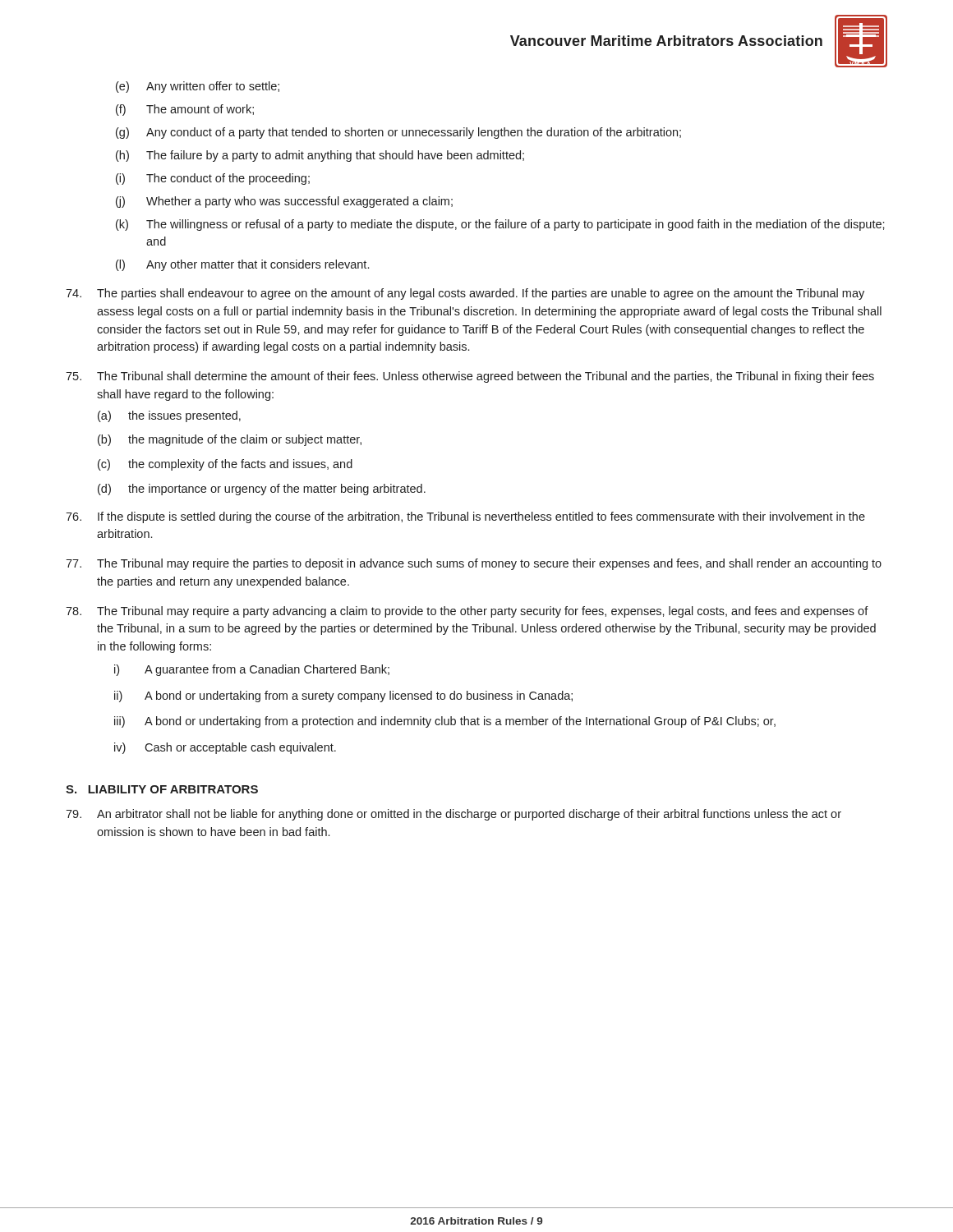
Task: Navigate to the text block starting "S. LIABILITY OF"
Action: point(162,789)
